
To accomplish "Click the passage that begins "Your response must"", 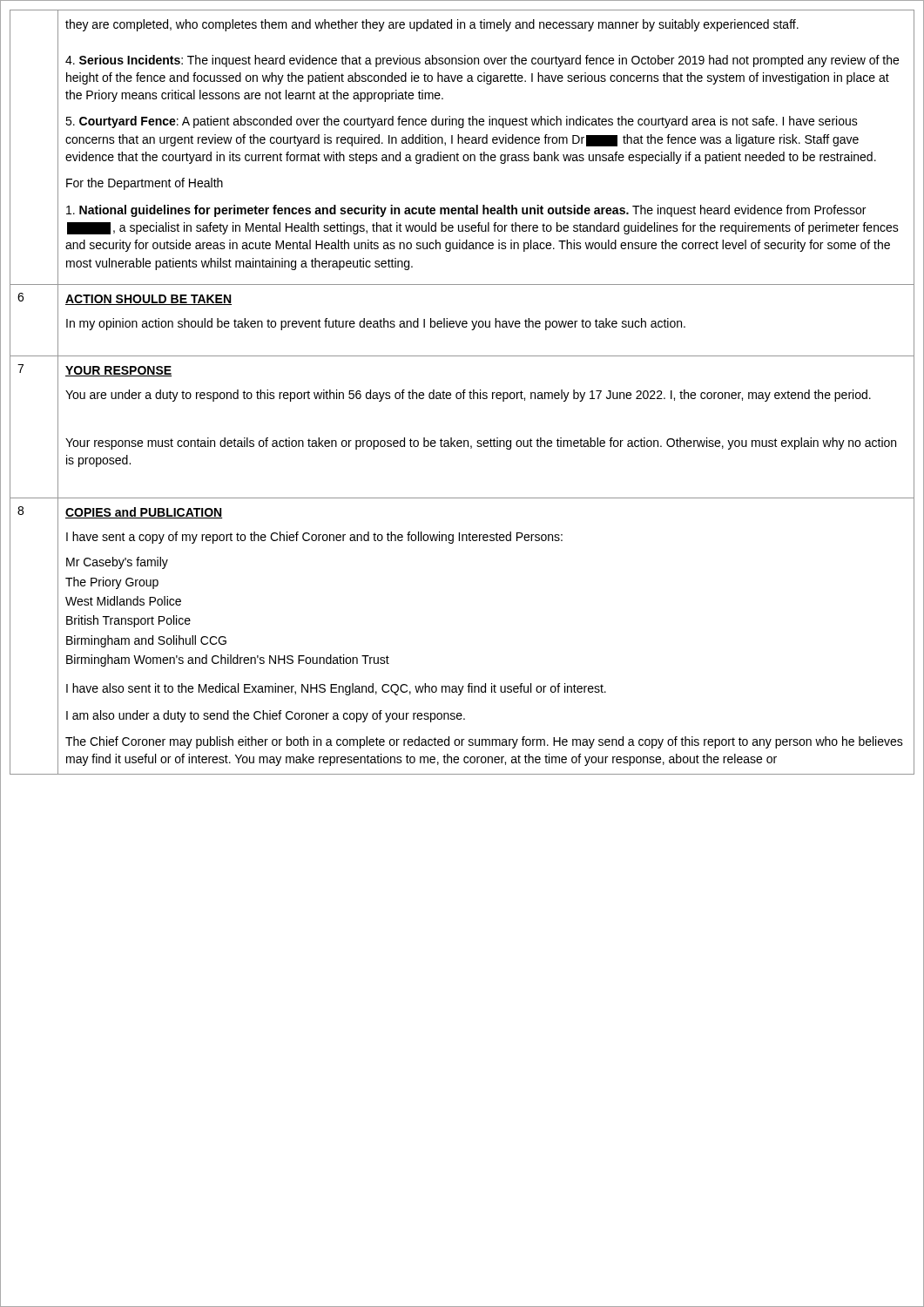I will 481,451.
